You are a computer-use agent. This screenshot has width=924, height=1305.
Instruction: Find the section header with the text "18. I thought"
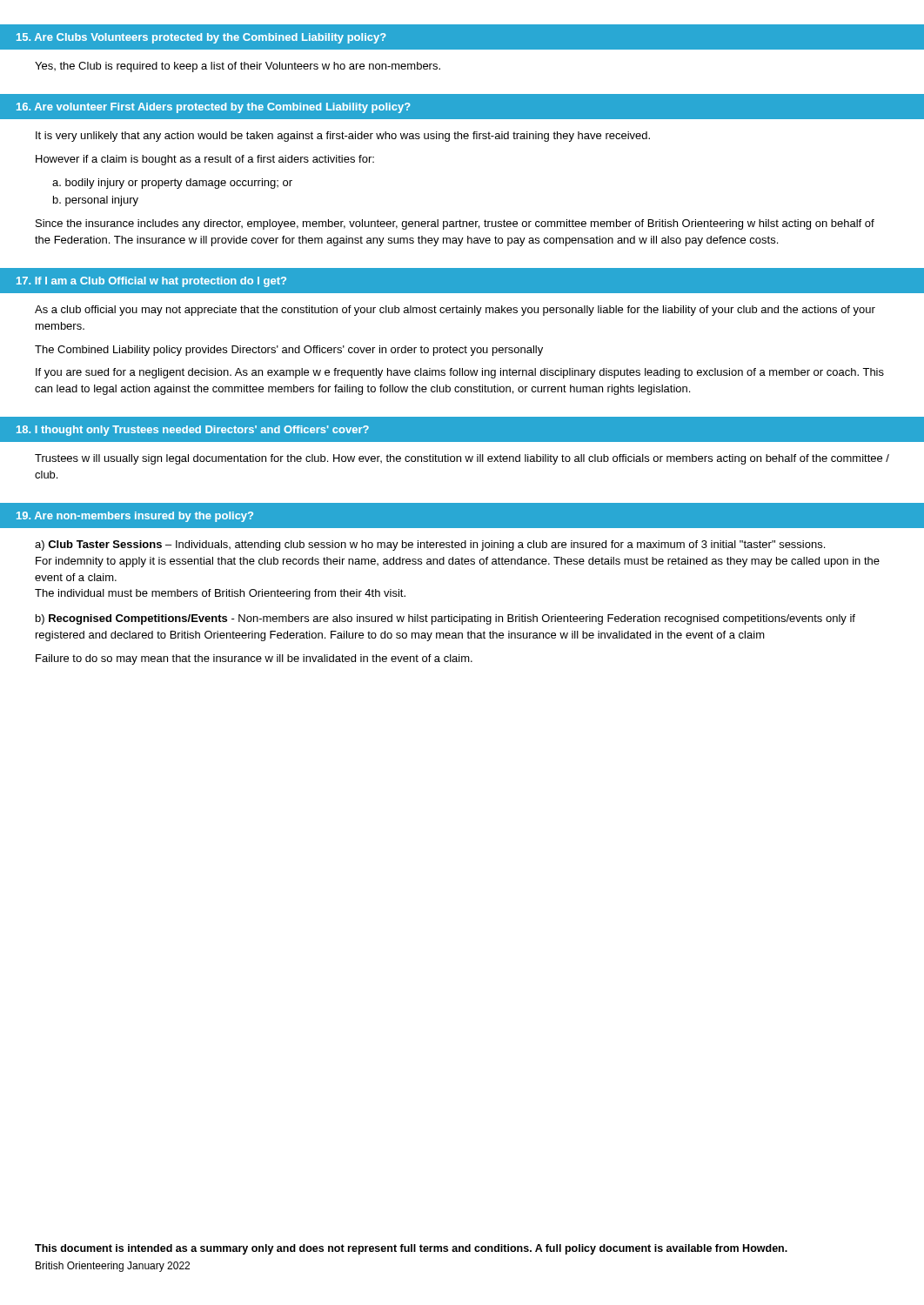click(x=192, y=429)
